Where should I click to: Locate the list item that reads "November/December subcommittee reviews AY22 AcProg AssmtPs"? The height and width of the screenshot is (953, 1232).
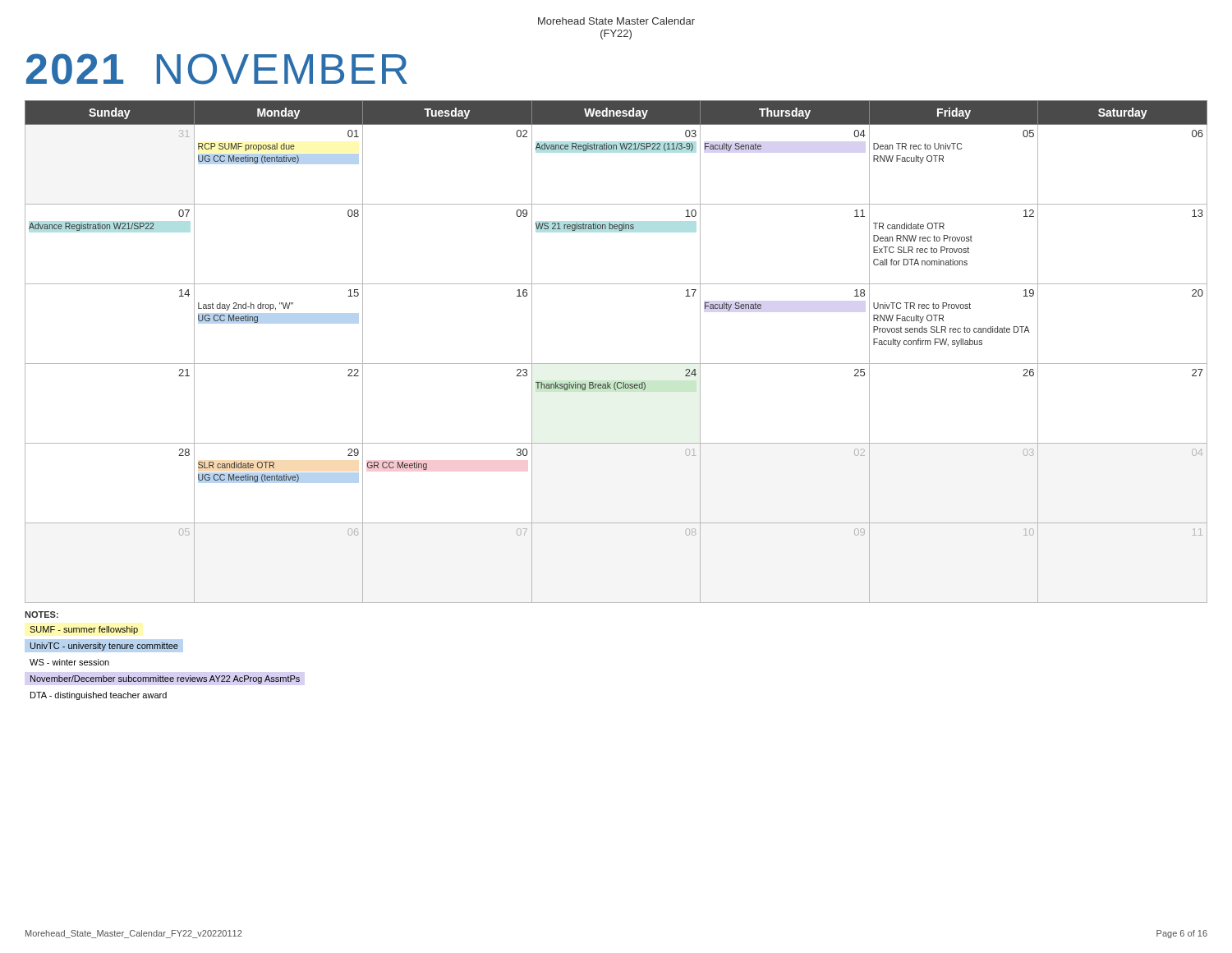click(165, 679)
